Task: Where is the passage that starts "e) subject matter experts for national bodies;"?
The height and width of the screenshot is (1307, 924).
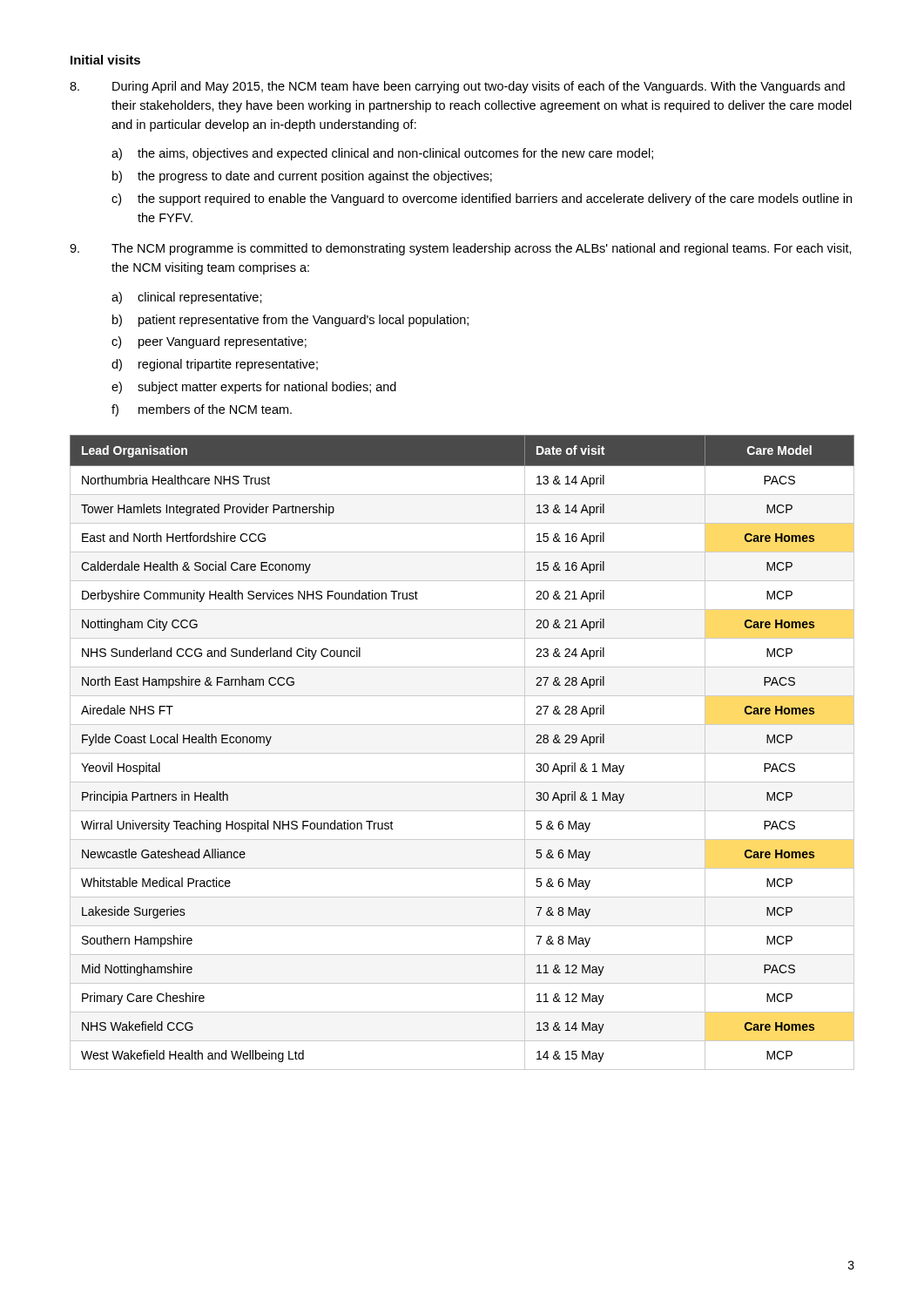Action: [x=254, y=388]
